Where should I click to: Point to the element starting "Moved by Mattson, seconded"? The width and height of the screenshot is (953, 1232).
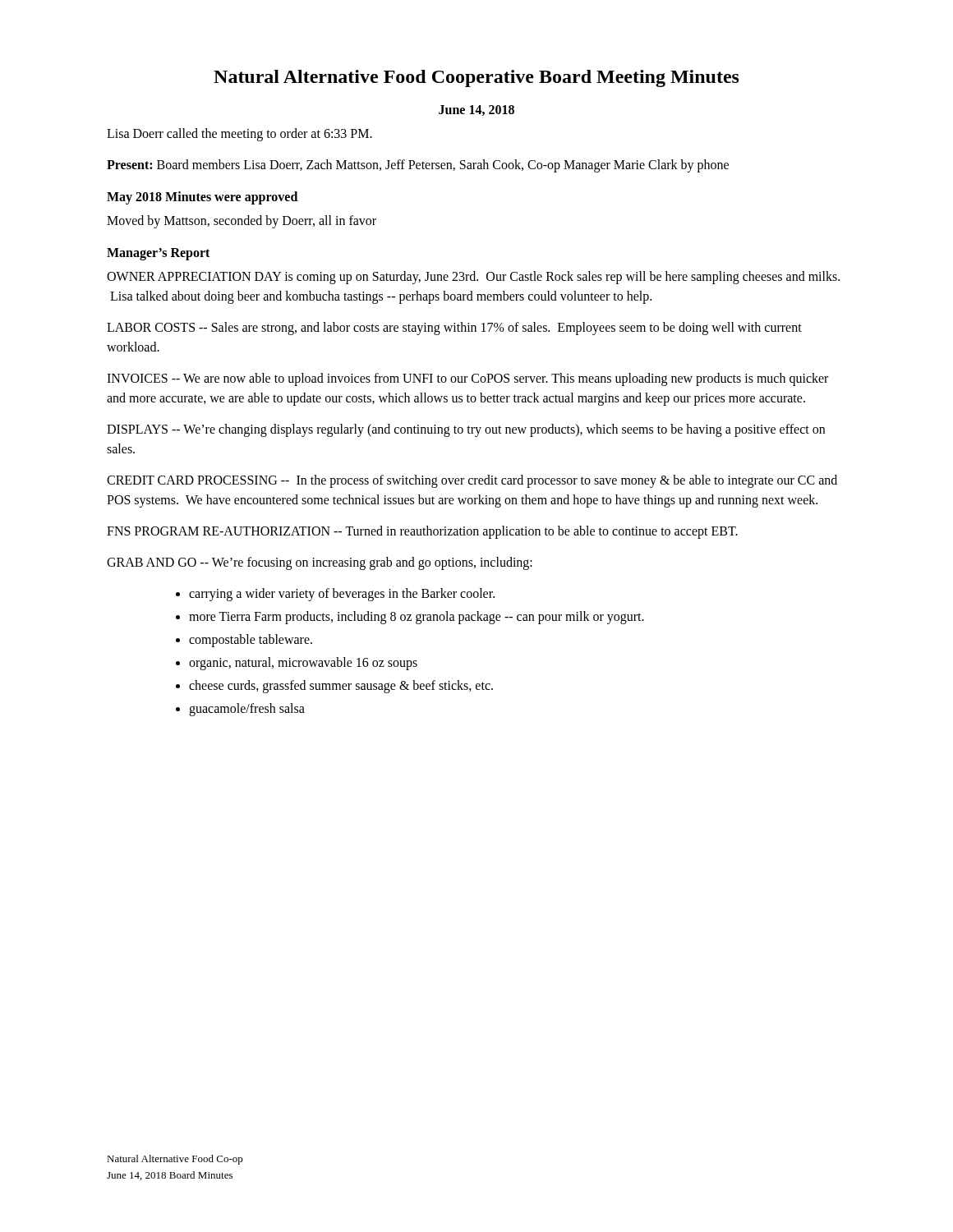click(x=242, y=221)
